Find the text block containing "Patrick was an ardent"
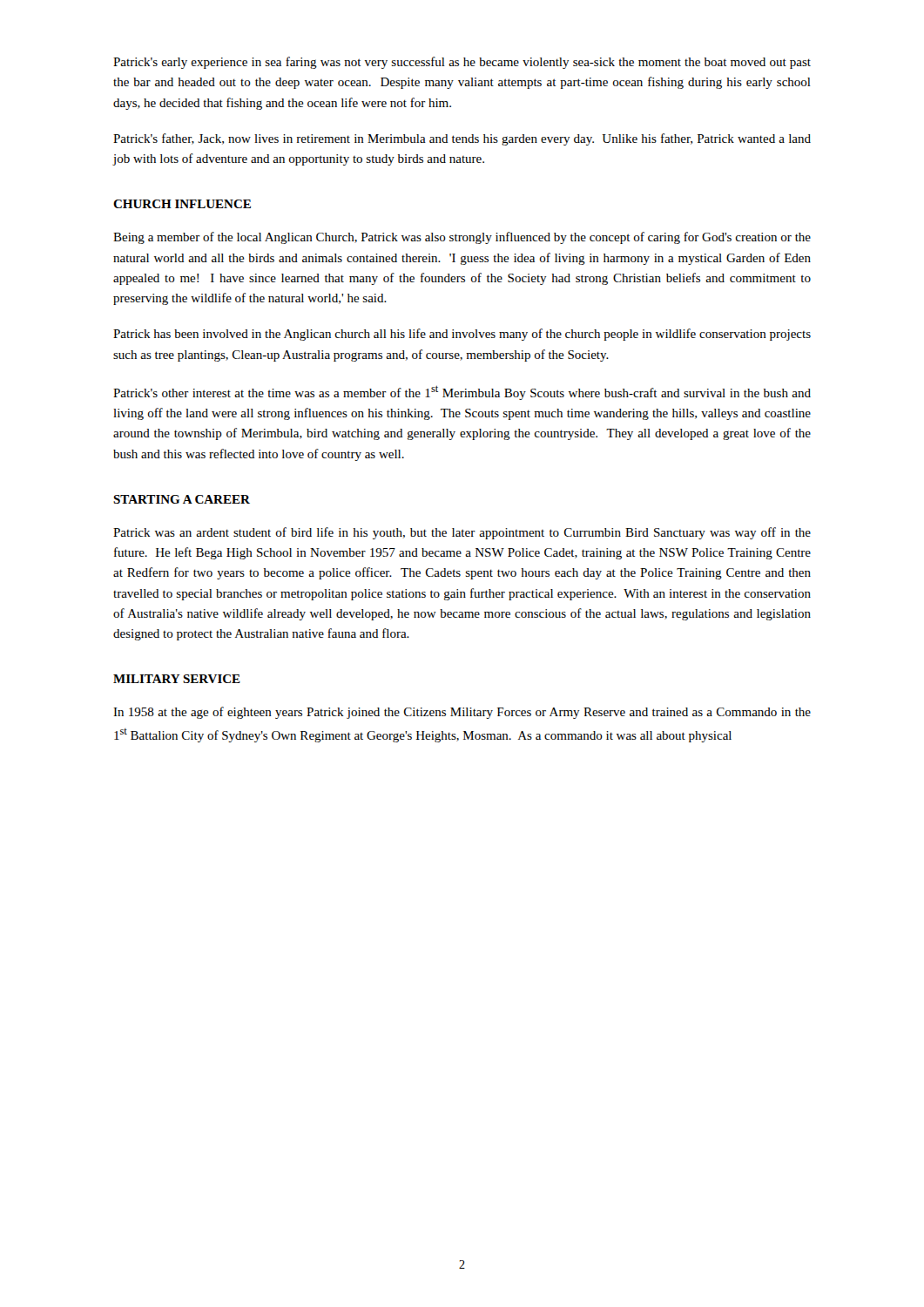Viewport: 924px width, 1307px height. 462,583
